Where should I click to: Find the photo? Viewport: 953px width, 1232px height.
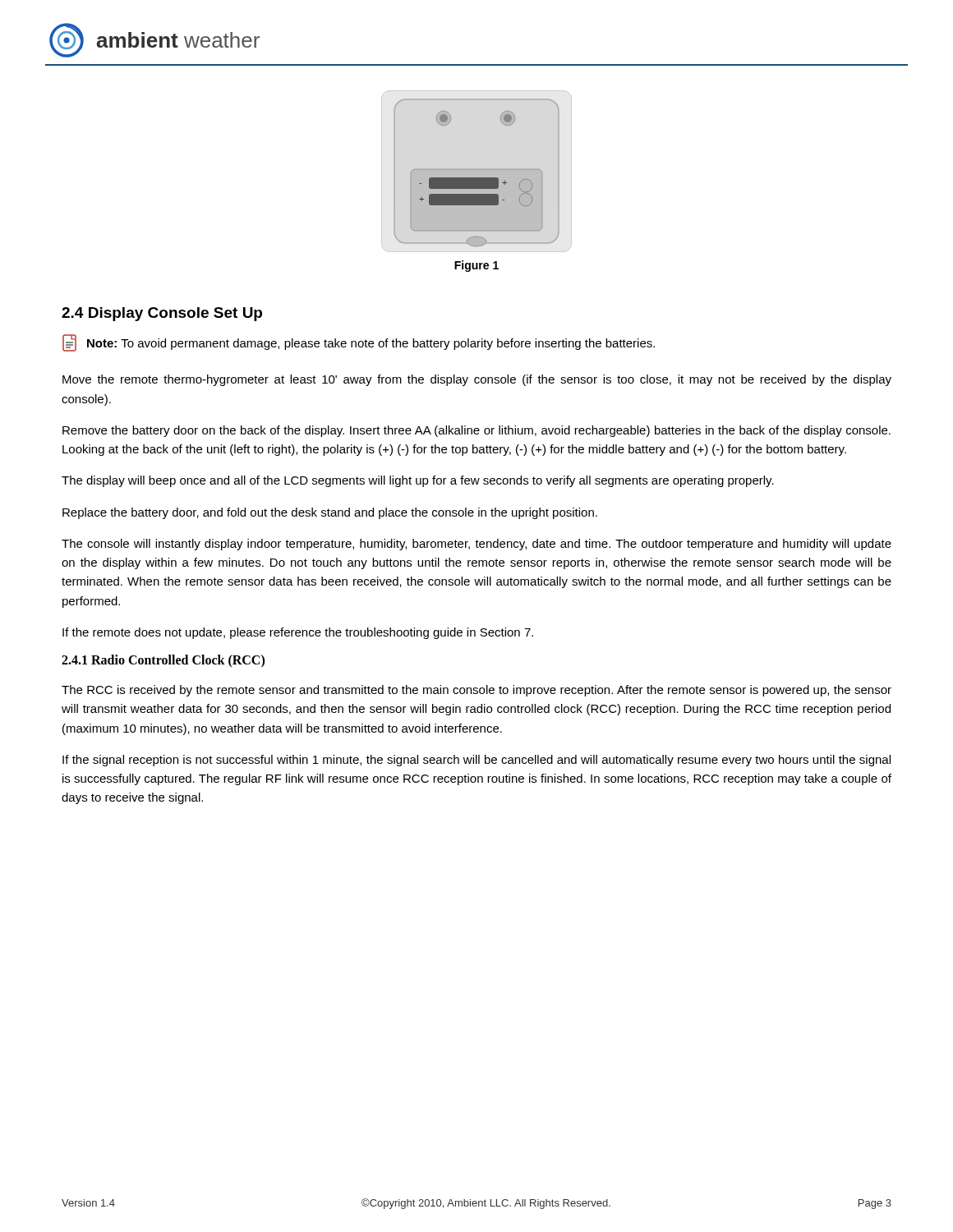click(476, 171)
